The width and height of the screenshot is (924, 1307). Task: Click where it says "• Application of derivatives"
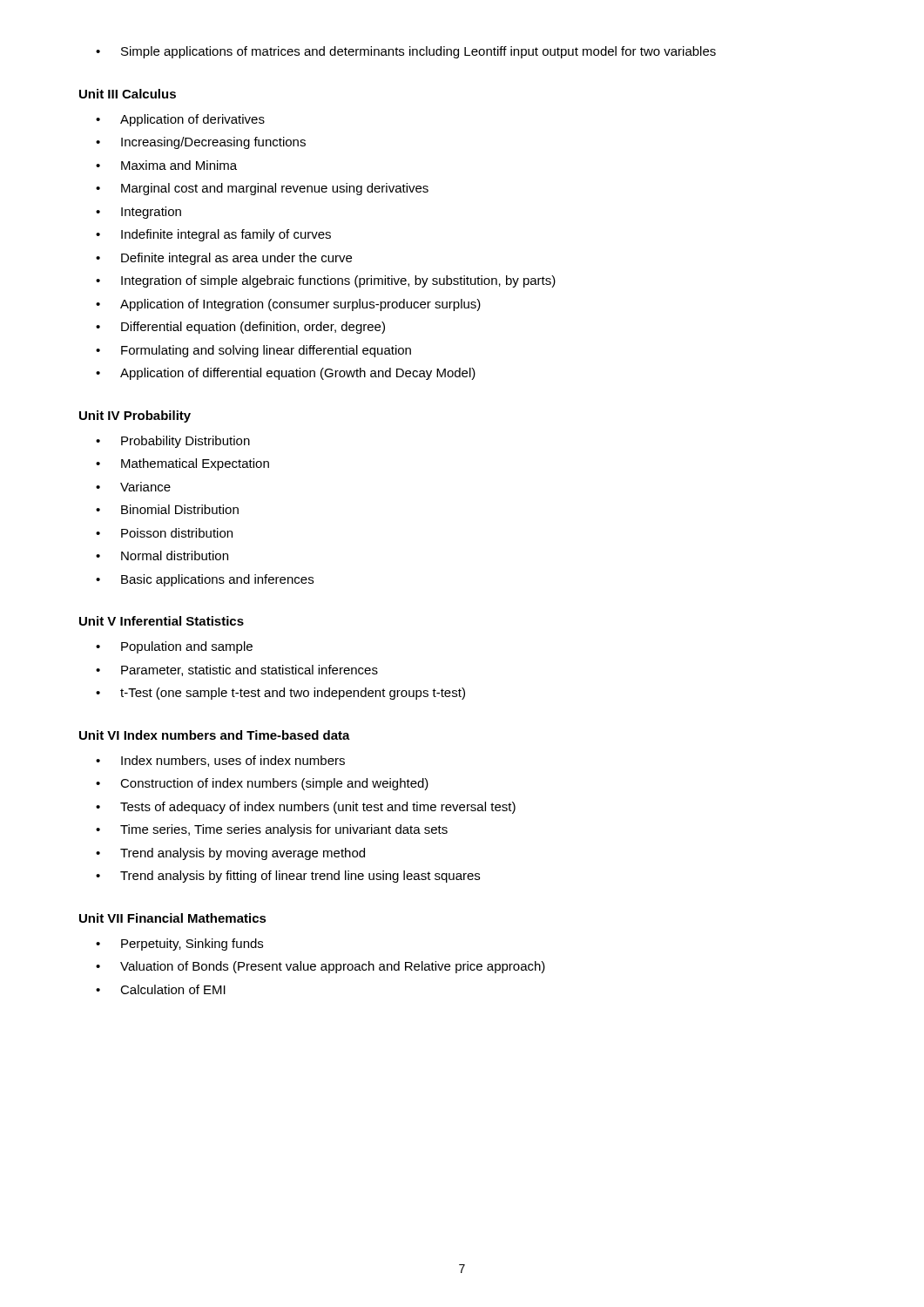click(x=180, y=119)
